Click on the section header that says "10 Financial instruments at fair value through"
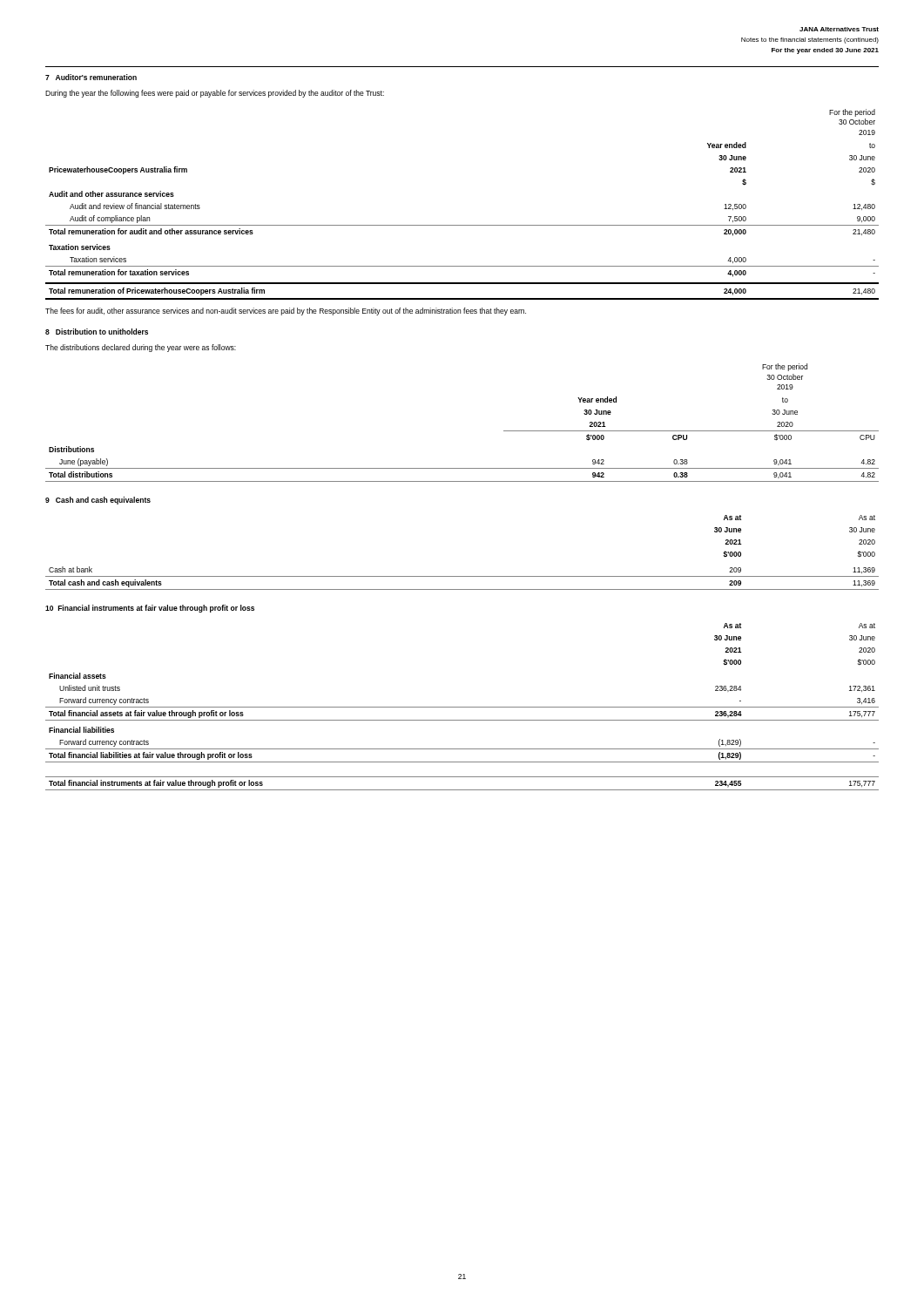This screenshot has width=924, height=1307. [x=150, y=609]
